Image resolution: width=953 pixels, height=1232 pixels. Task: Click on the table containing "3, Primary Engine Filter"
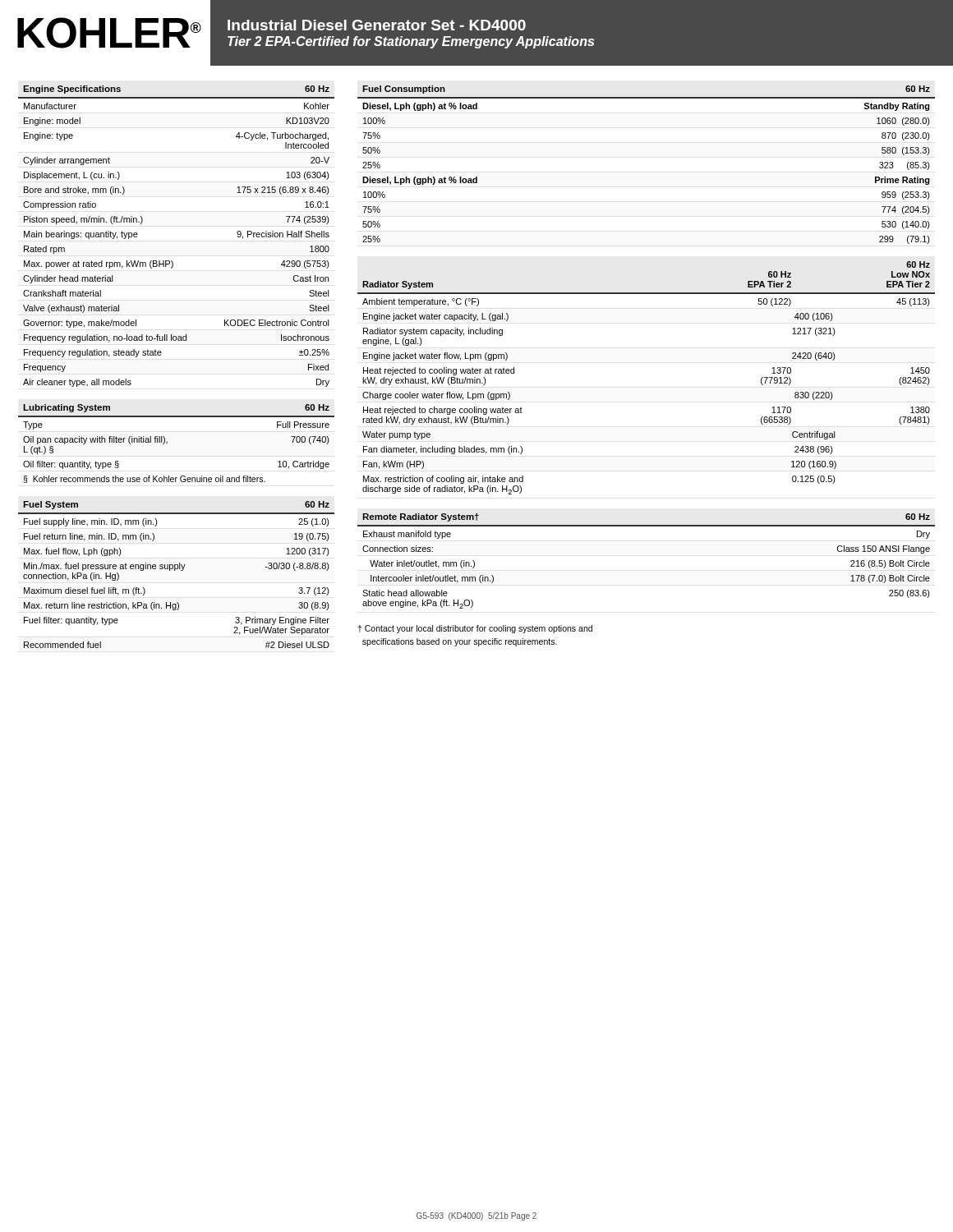click(176, 574)
